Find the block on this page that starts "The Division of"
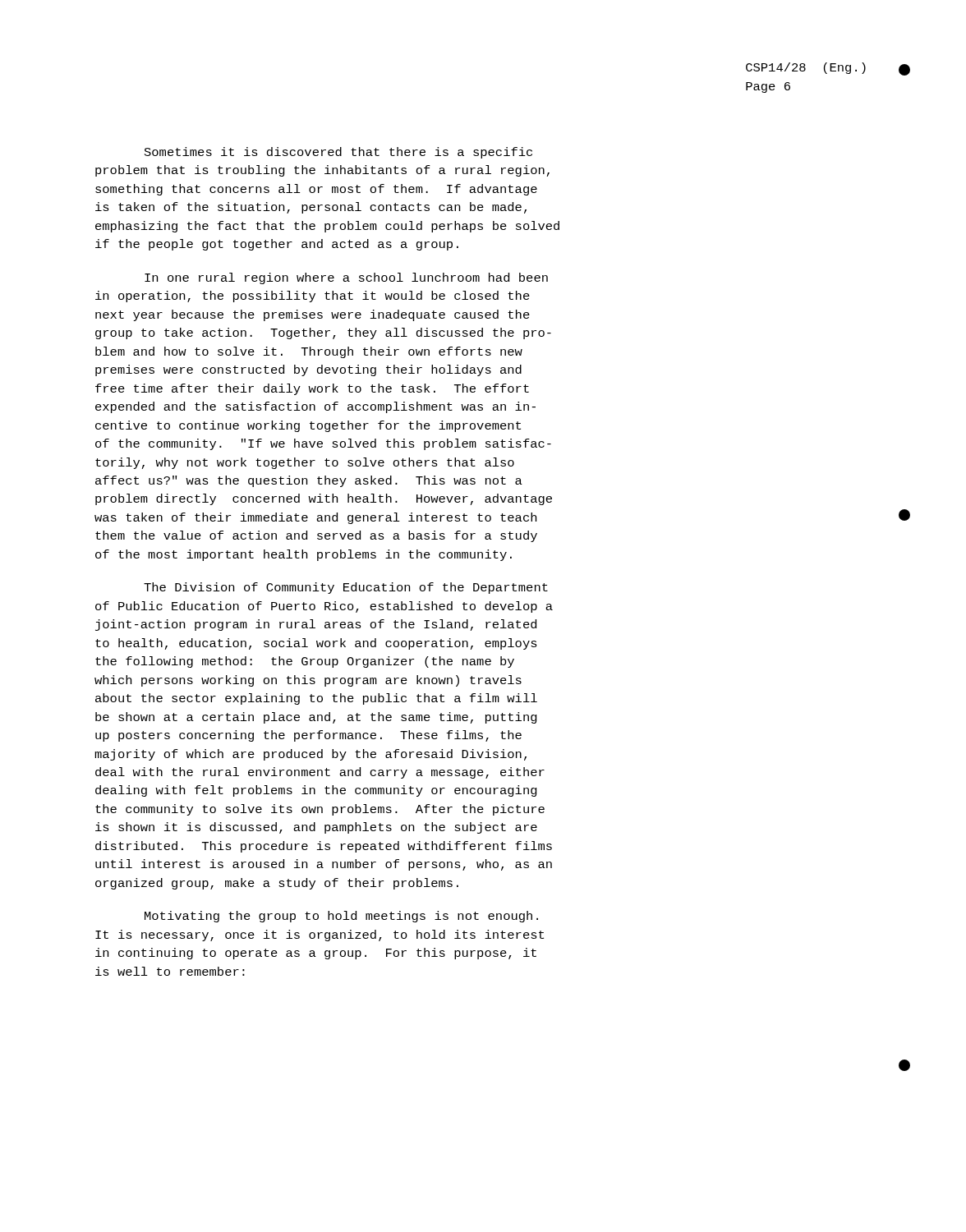The height and width of the screenshot is (1232, 966). [483, 736]
